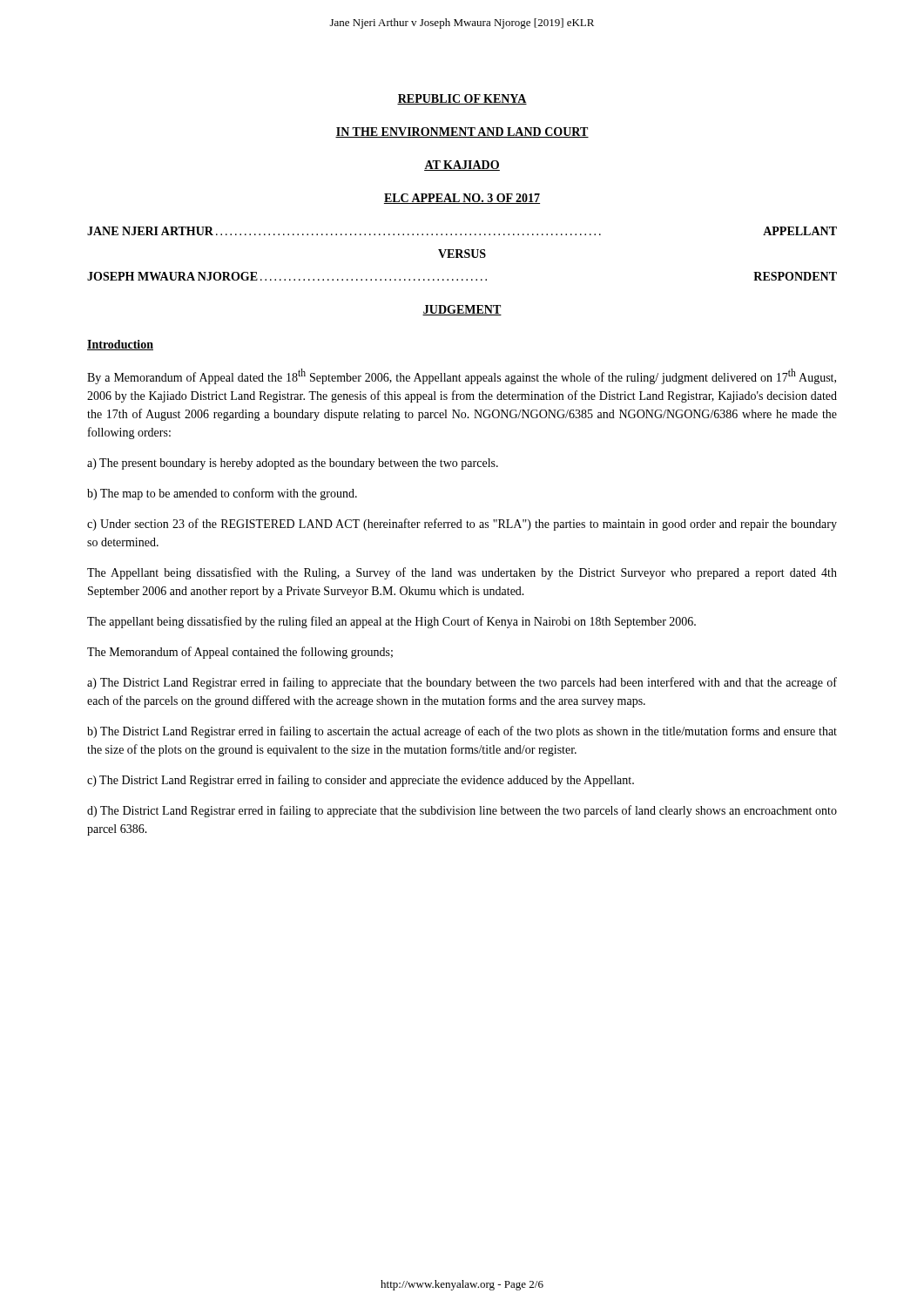924x1307 pixels.
Task: Where is the passage that starts "a) The District Land Registrar erred"?
Action: [462, 692]
